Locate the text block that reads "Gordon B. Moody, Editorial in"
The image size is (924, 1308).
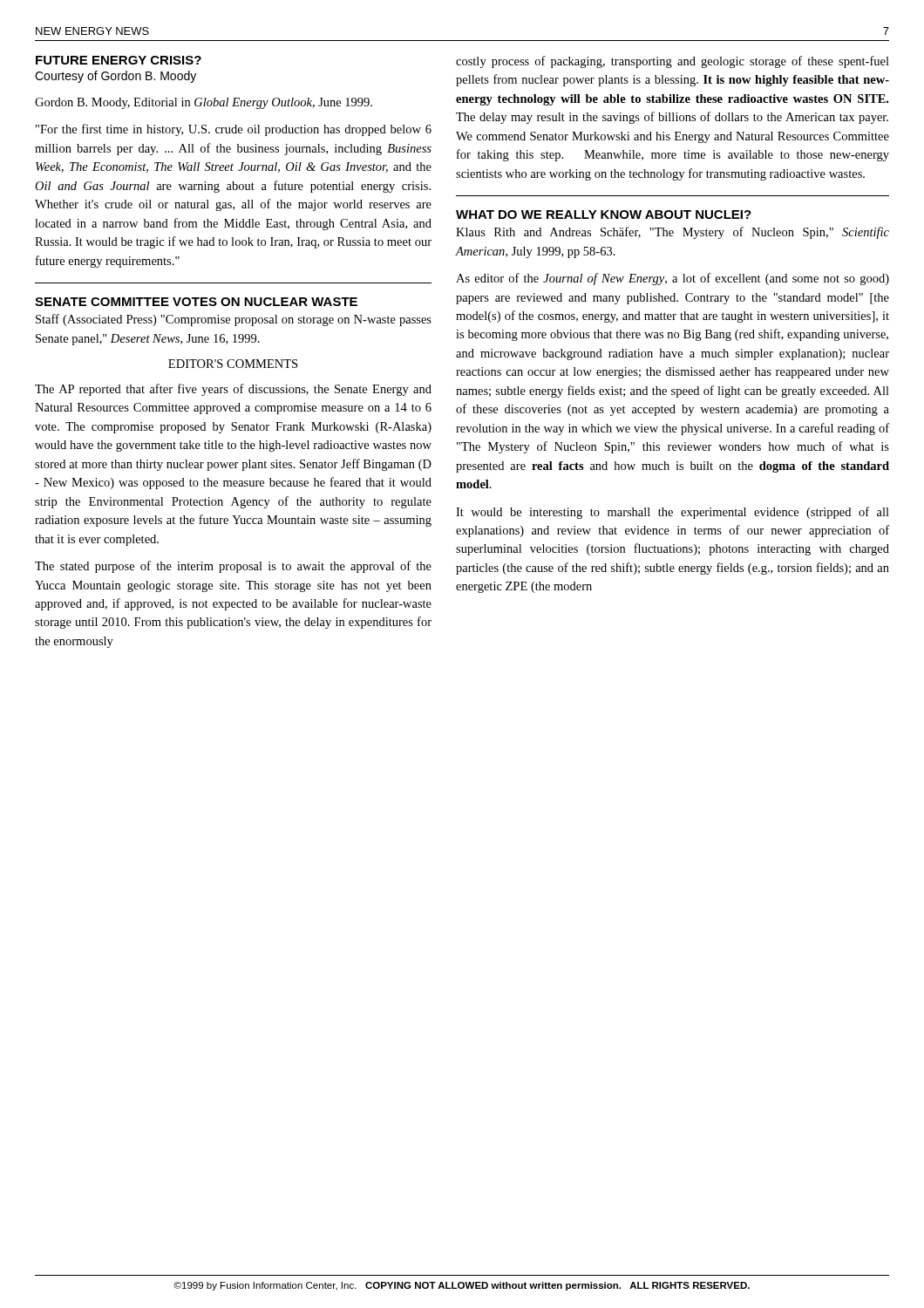(204, 102)
